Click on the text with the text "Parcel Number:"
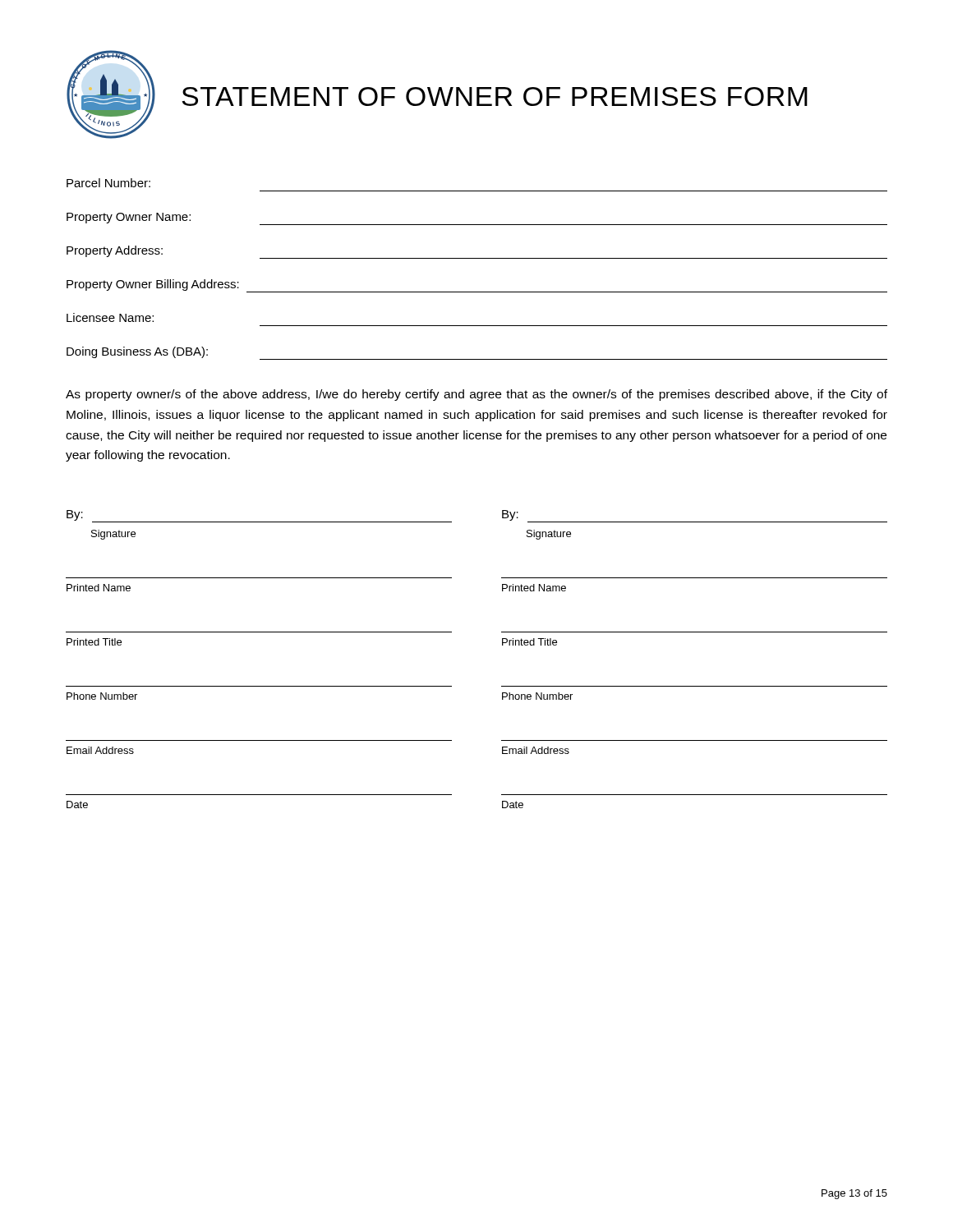 476,184
